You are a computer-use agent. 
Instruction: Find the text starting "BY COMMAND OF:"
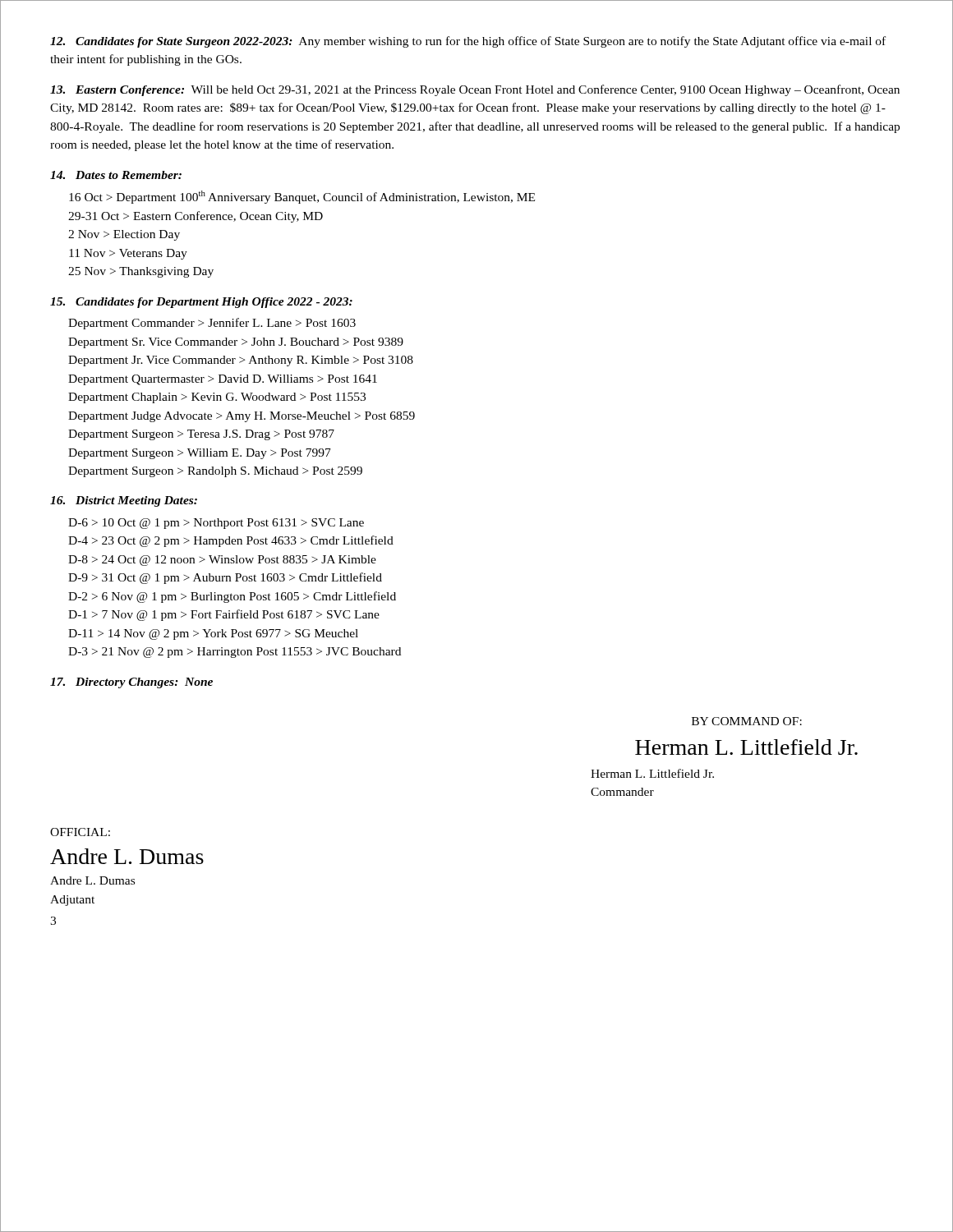tap(747, 721)
